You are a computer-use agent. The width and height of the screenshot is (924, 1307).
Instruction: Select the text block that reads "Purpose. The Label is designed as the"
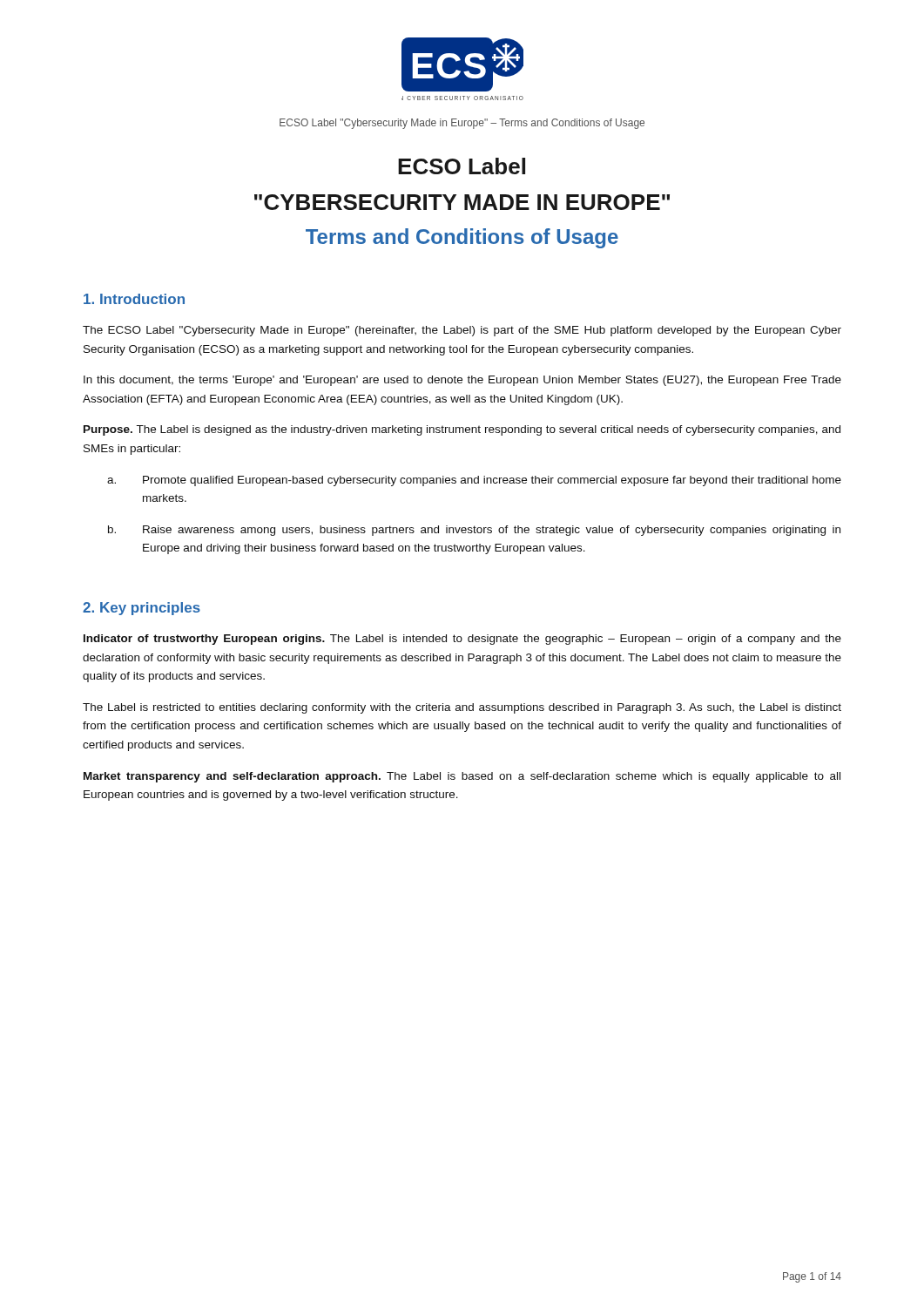(462, 439)
